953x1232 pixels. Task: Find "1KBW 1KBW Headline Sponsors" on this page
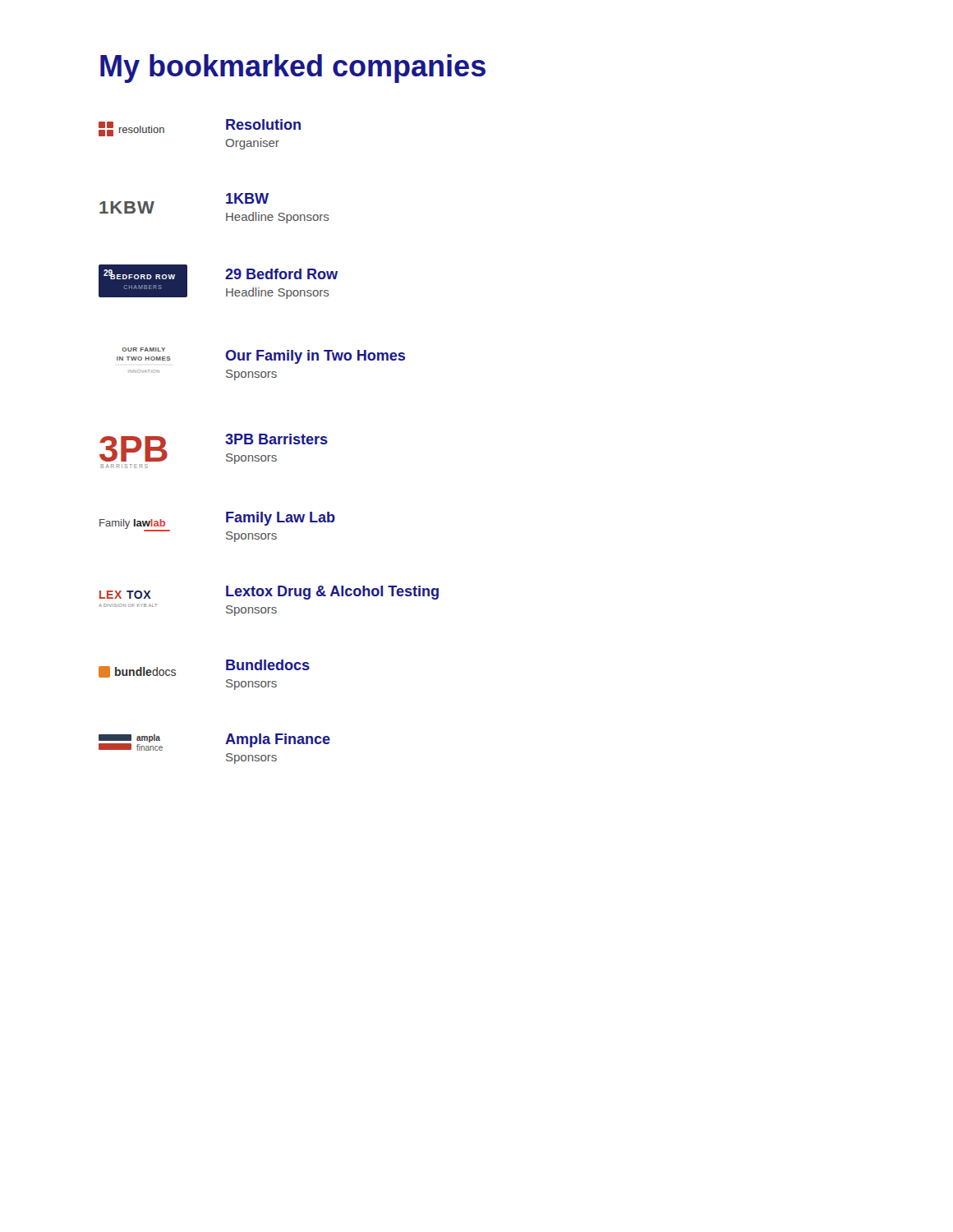point(214,207)
